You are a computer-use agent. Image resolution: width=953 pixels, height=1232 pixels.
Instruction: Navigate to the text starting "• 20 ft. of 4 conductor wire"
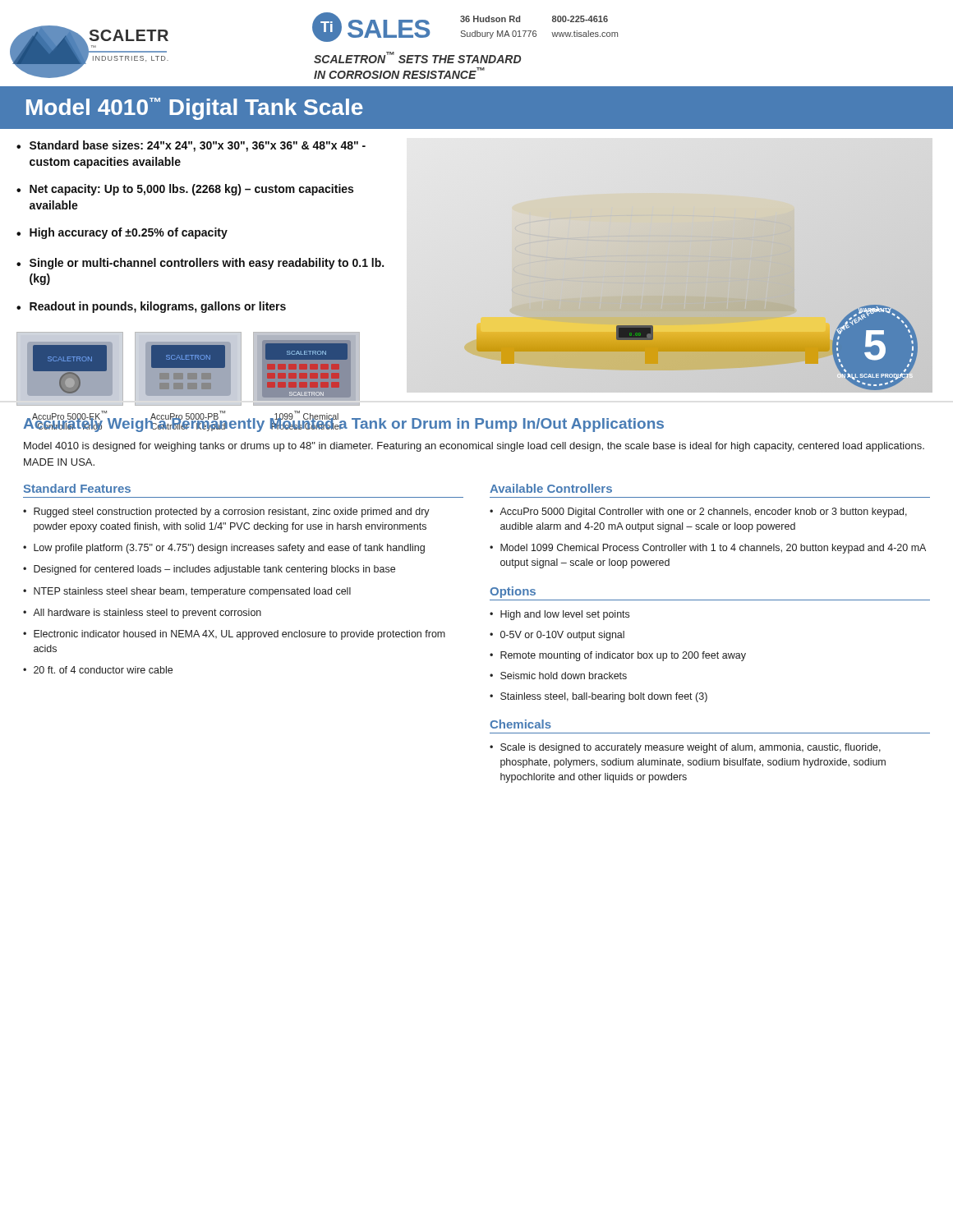click(x=98, y=670)
